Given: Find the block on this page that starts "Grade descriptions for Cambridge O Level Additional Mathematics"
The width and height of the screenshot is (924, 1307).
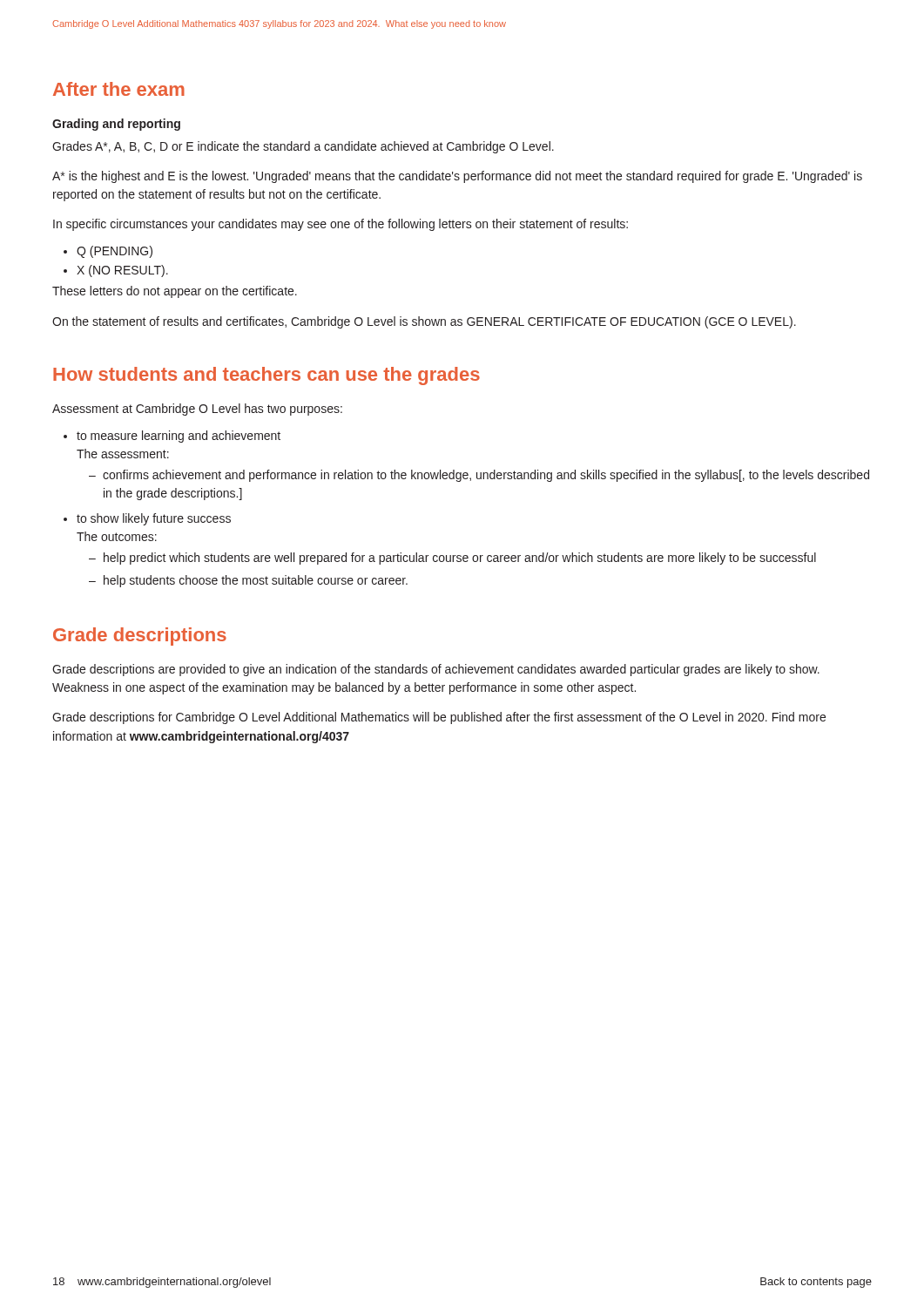Looking at the screenshot, I should pyautogui.click(x=462, y=727).
